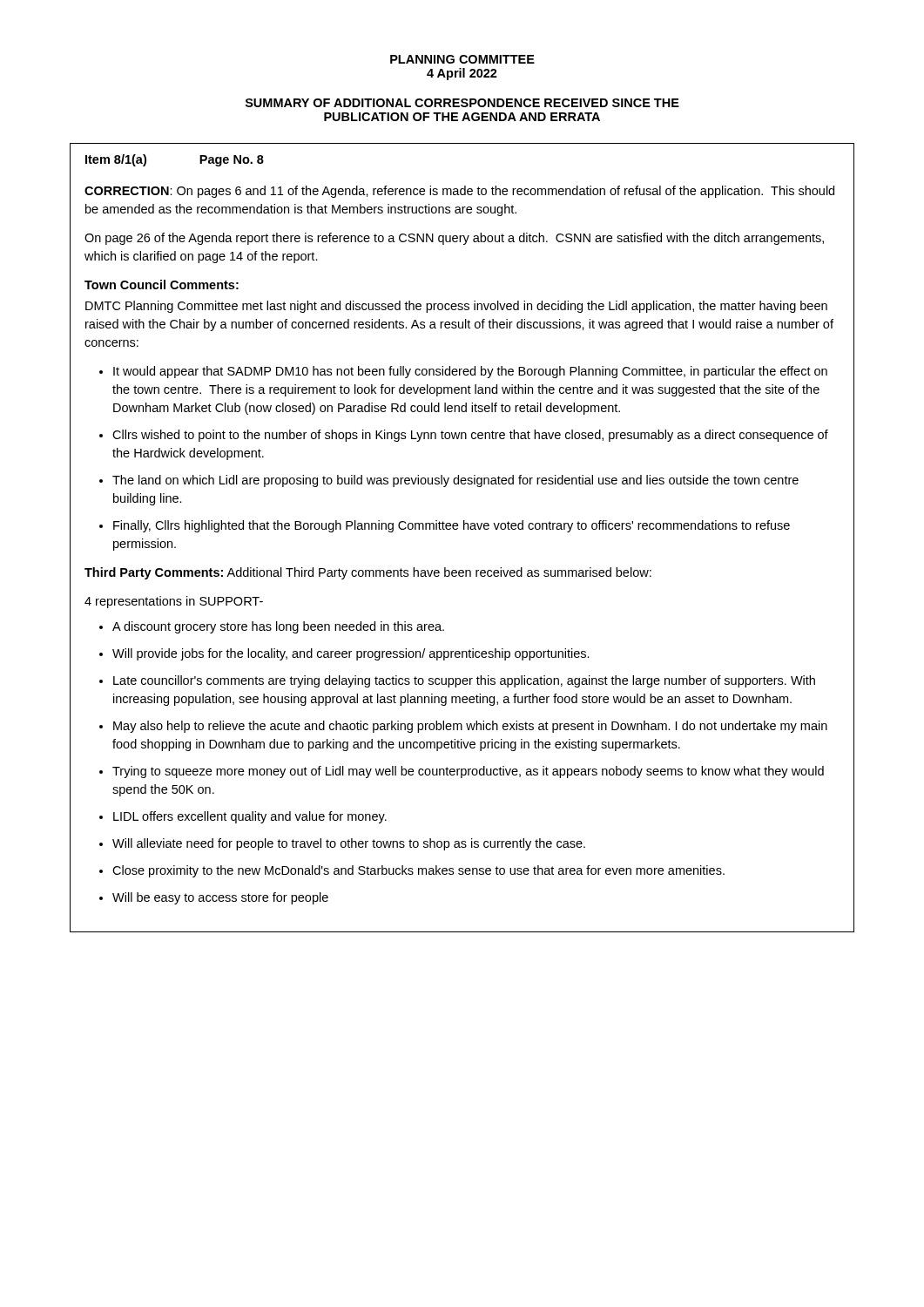Viewport: 924px width, 1307px height.
Task: Click on the list item containing "It would appear that SADMP DM10 has"
Action: 470,390
